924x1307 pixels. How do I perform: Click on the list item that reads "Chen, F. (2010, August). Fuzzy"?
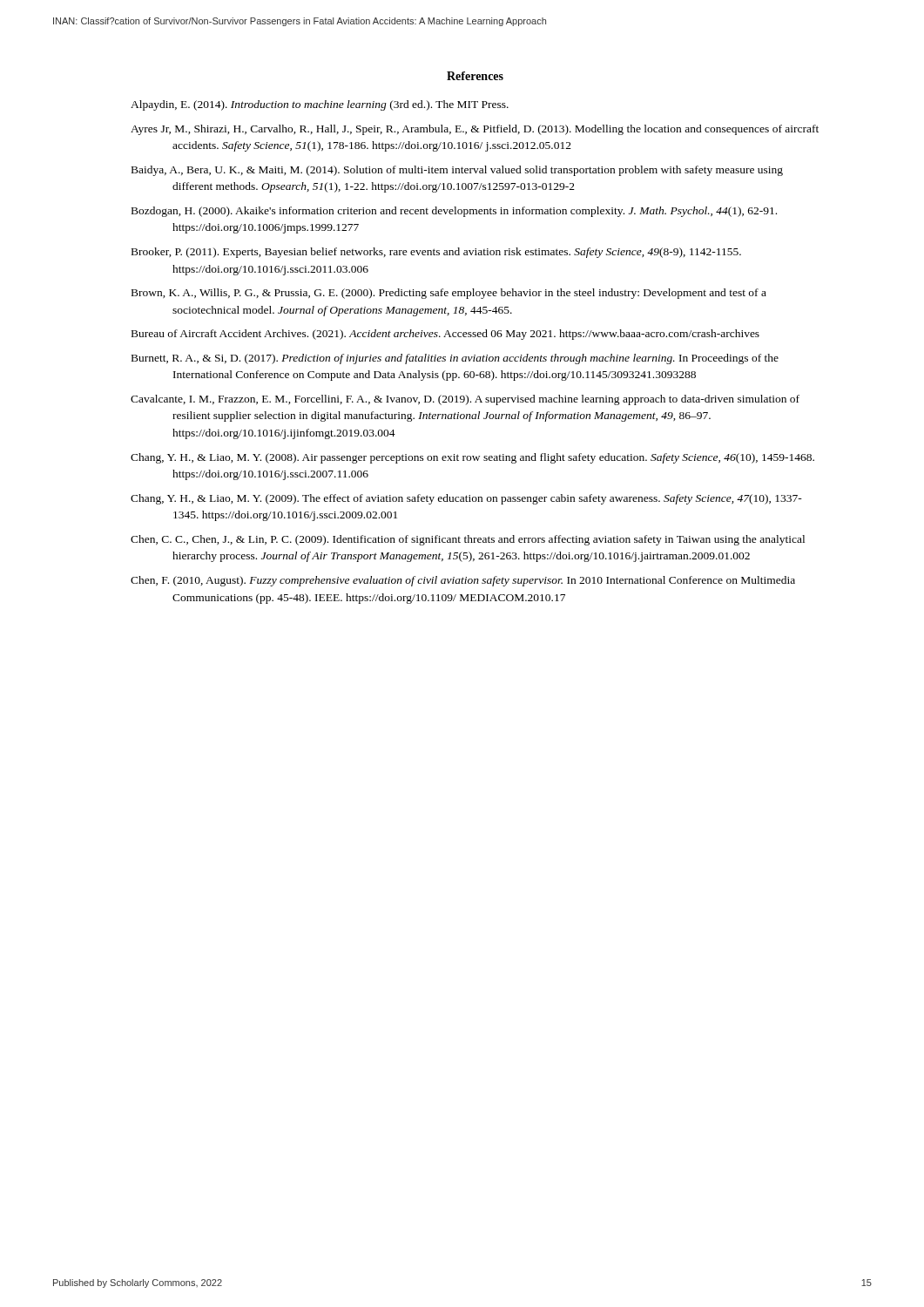(463, 588)
